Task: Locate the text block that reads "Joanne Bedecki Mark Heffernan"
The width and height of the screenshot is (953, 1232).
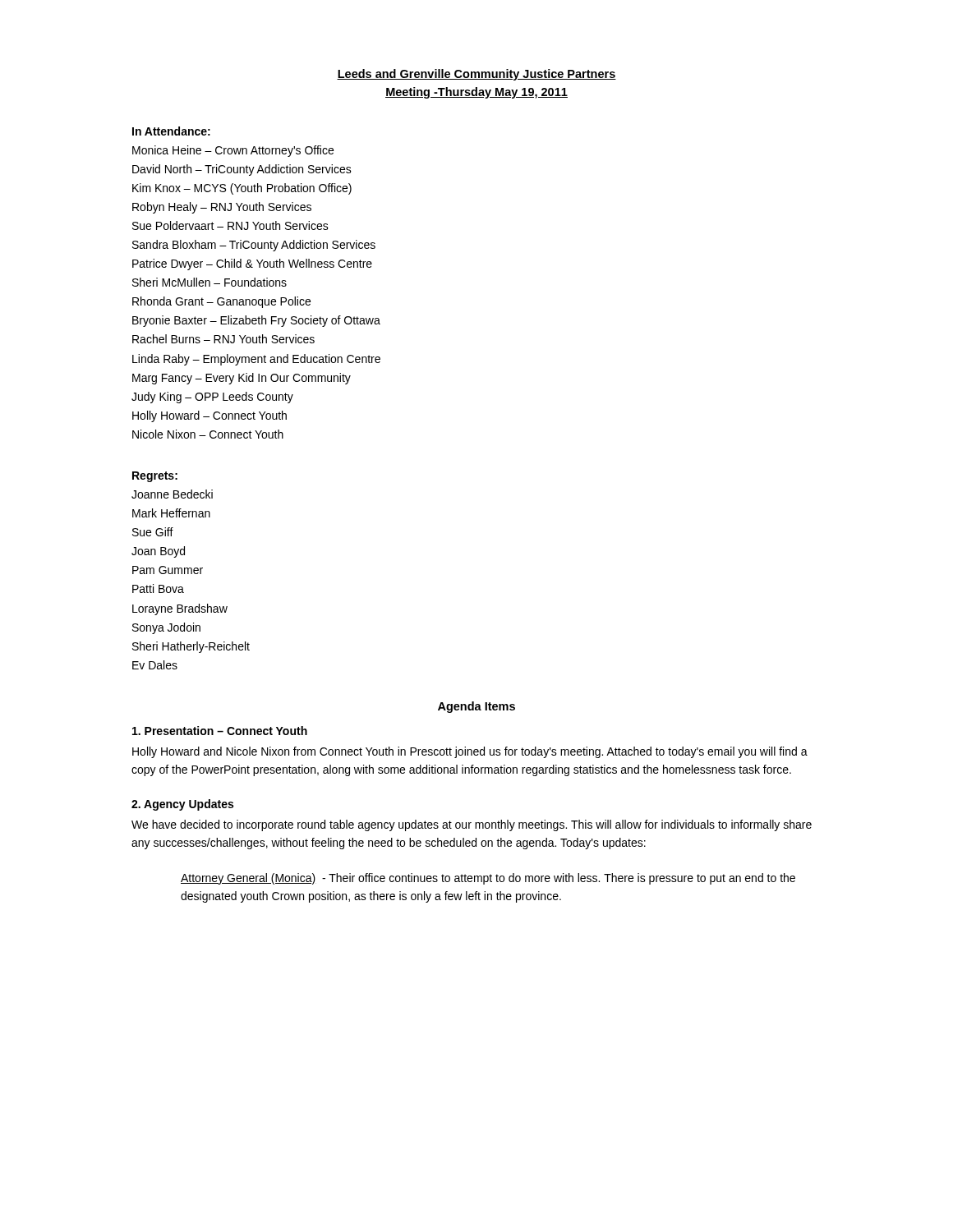Action: click(x=172, y=494)
